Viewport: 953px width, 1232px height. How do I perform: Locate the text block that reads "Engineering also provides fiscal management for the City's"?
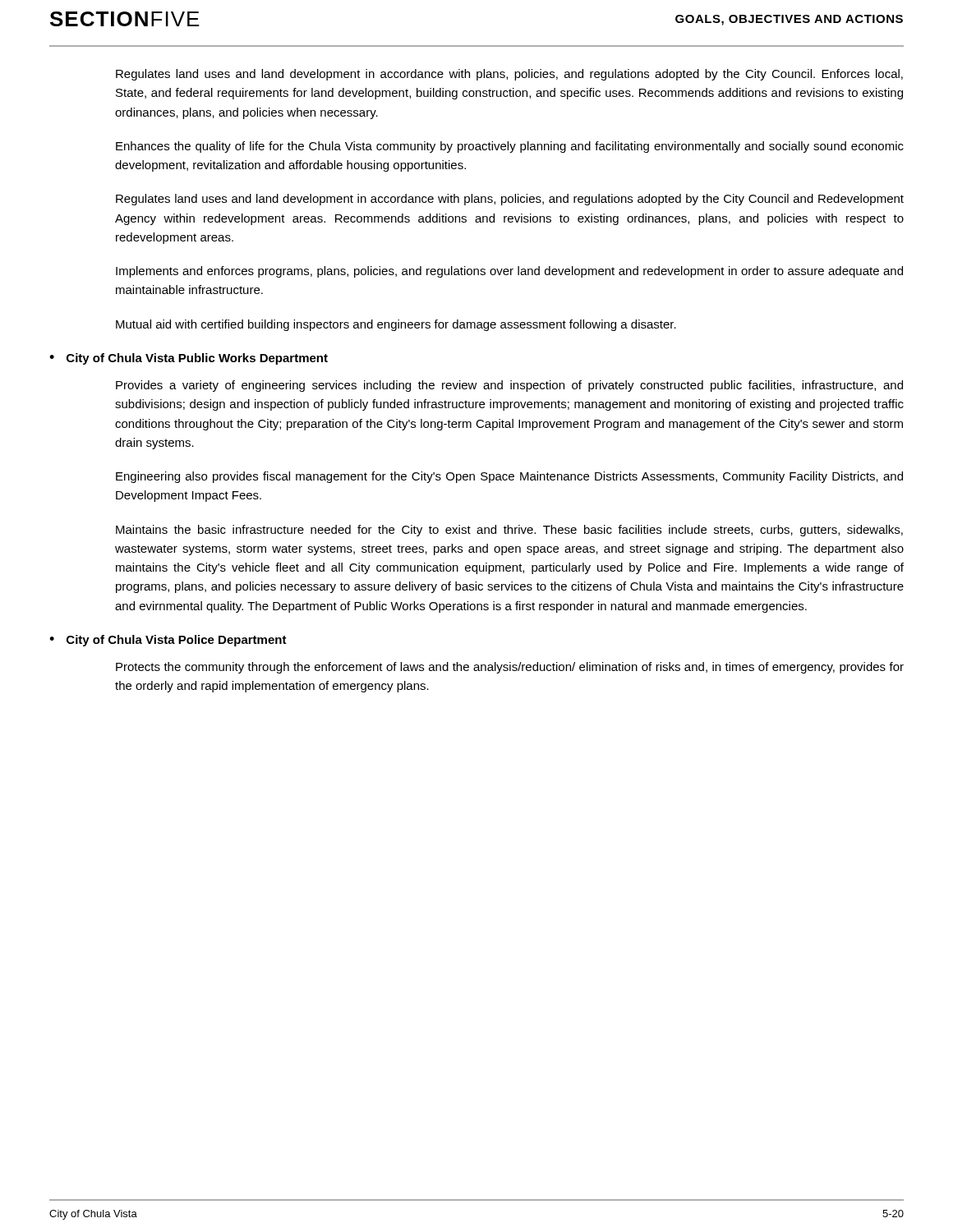pyautogui.click(x=509, y=486)
